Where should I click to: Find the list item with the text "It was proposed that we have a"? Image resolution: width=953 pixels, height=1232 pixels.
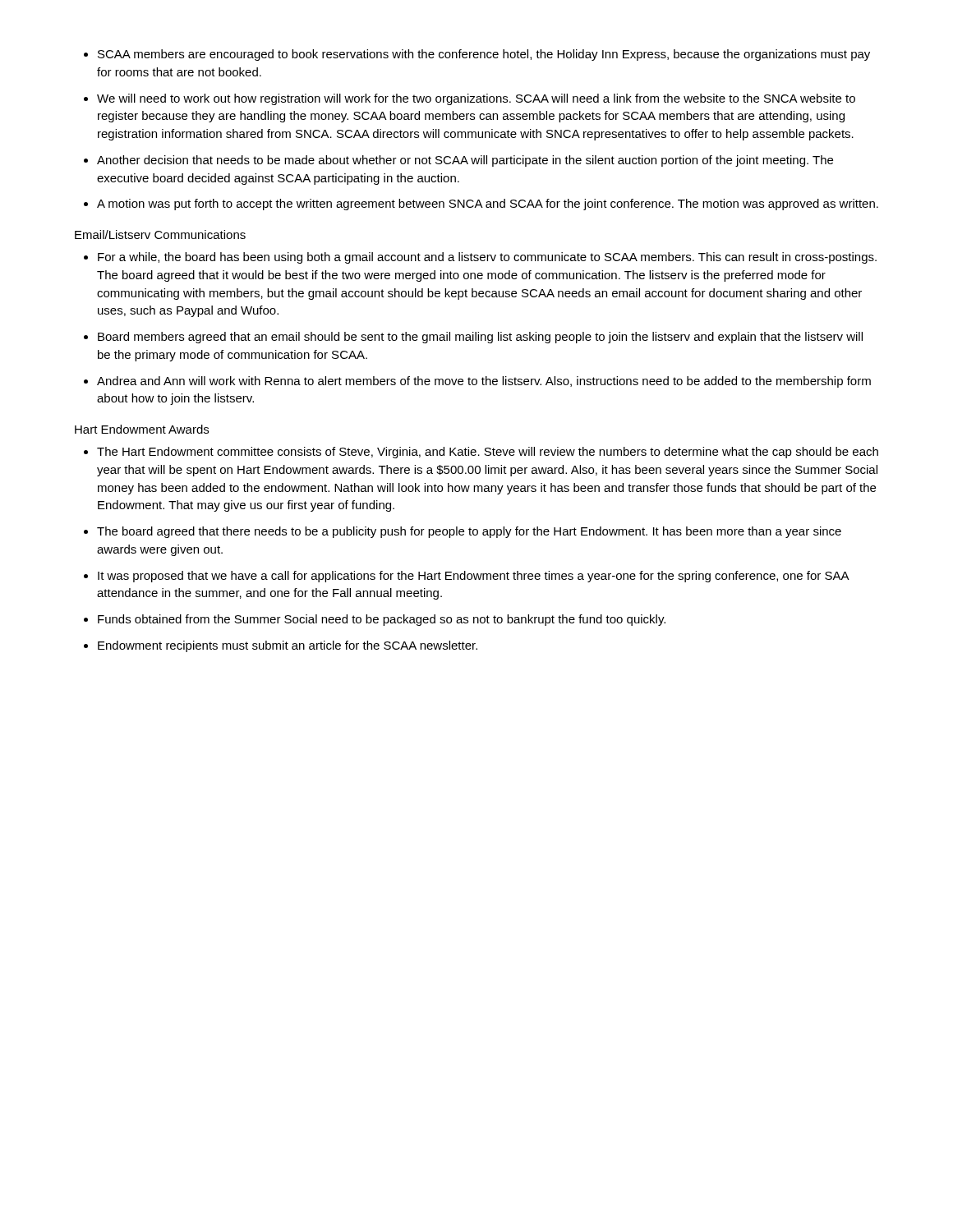[473, 584]
